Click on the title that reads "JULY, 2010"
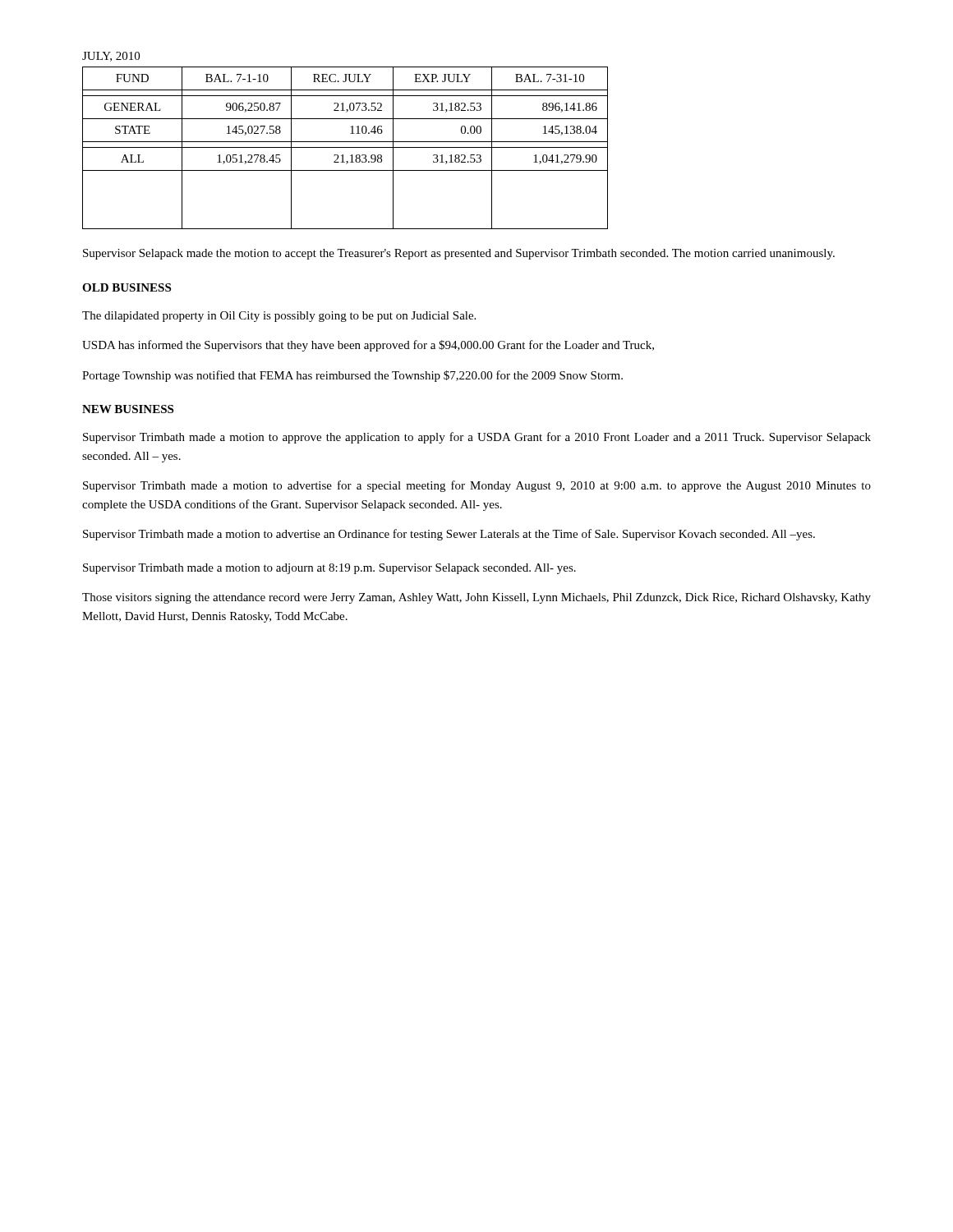953x1232 pixels. (x=111, y=56)
